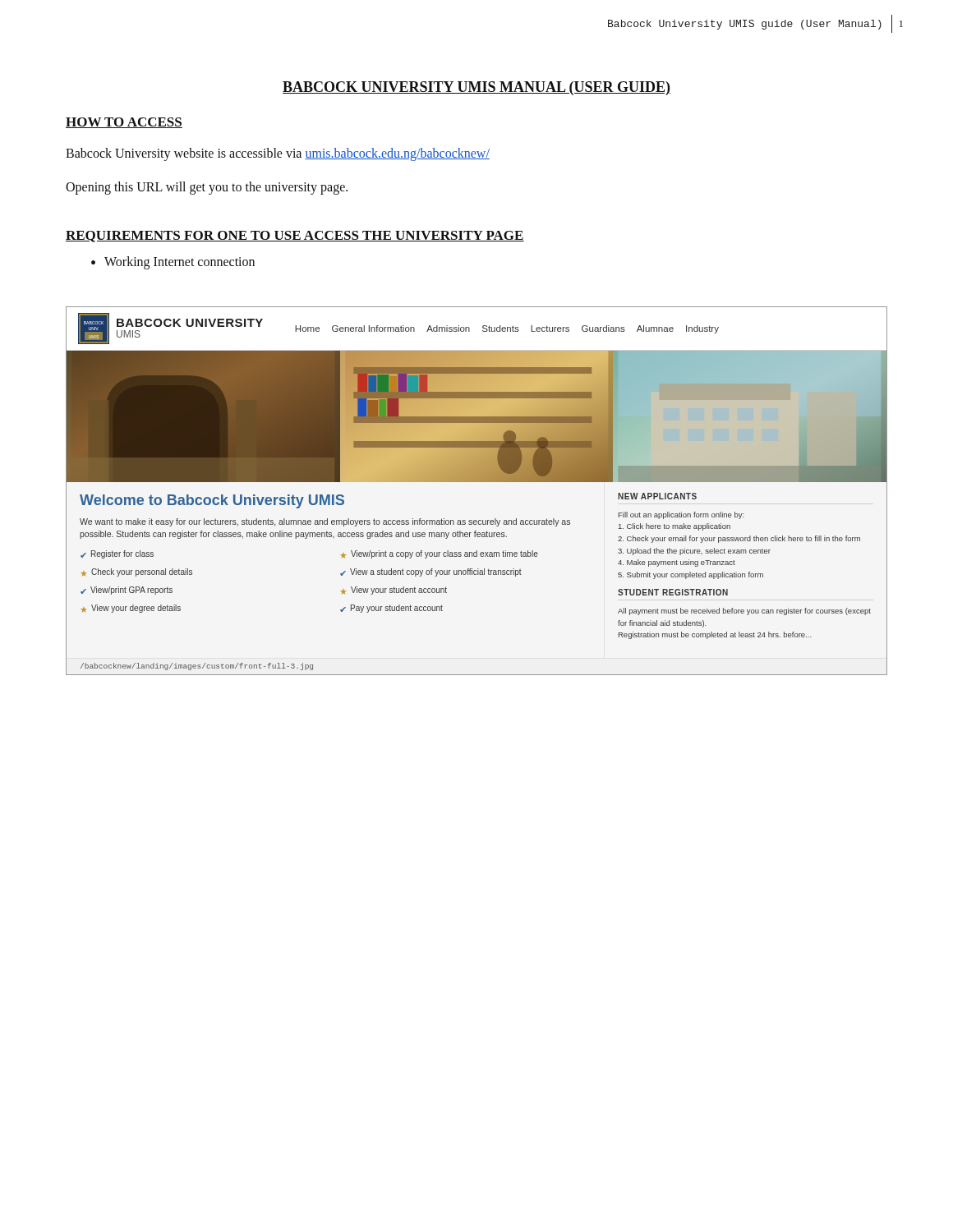Click on the region starting "REQUIREMENTS FOR ONE TO USE ACCESS THE"
Viewport: 953px width, 1232px height.
[x=476, y=235]
